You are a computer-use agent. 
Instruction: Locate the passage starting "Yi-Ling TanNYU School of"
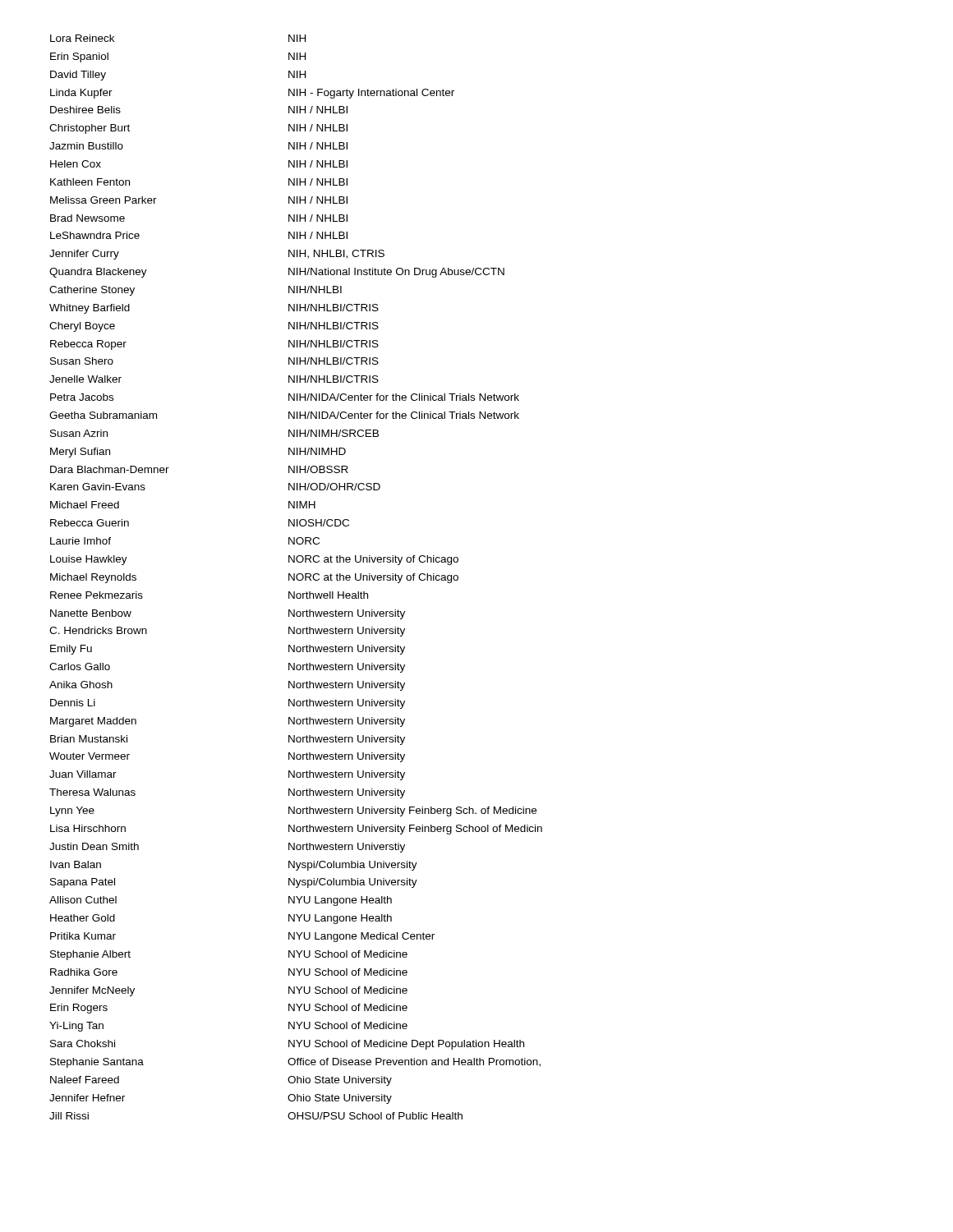click(73, 1026)
